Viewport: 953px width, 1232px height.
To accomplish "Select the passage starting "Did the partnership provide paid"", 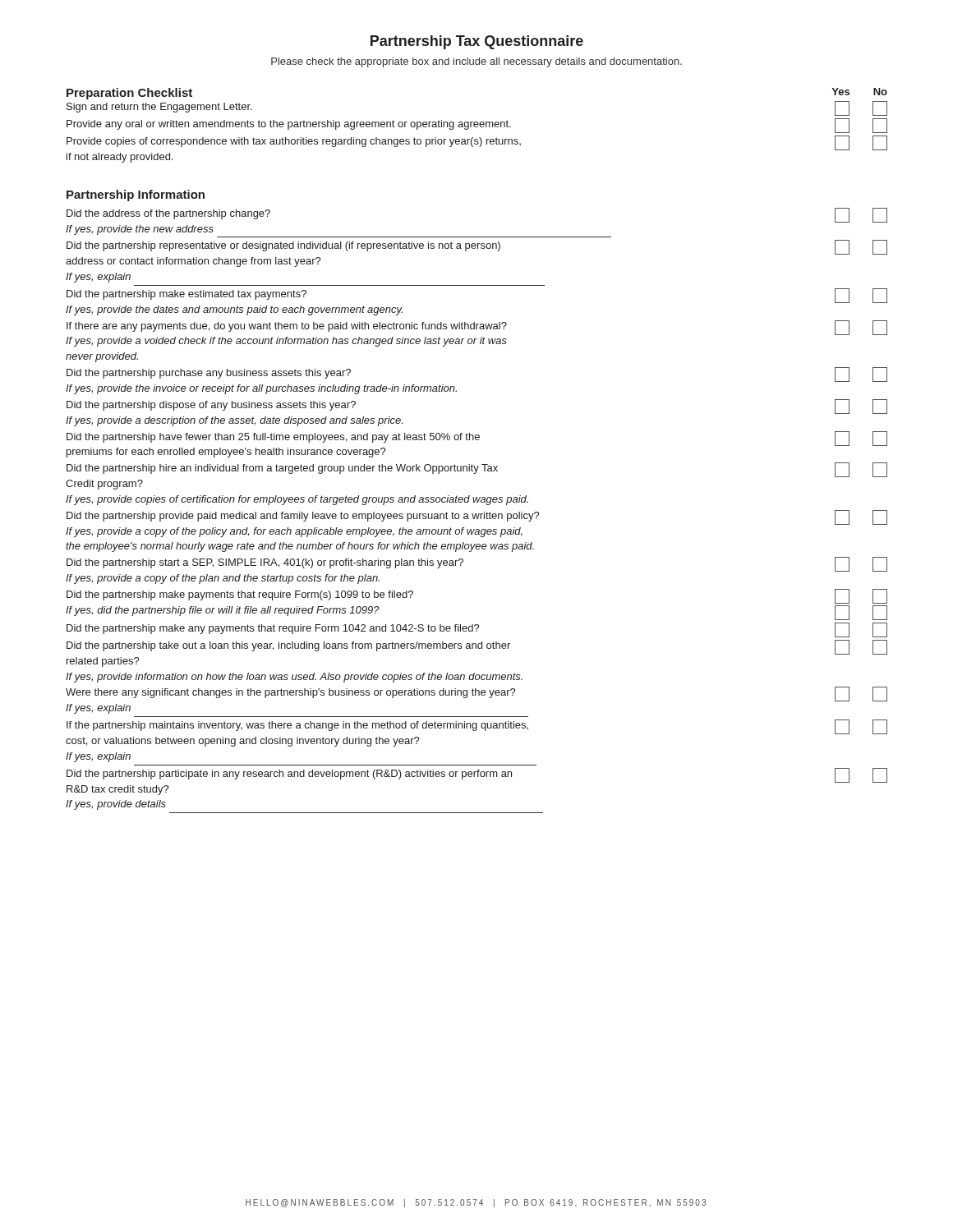I will point(476,531).
